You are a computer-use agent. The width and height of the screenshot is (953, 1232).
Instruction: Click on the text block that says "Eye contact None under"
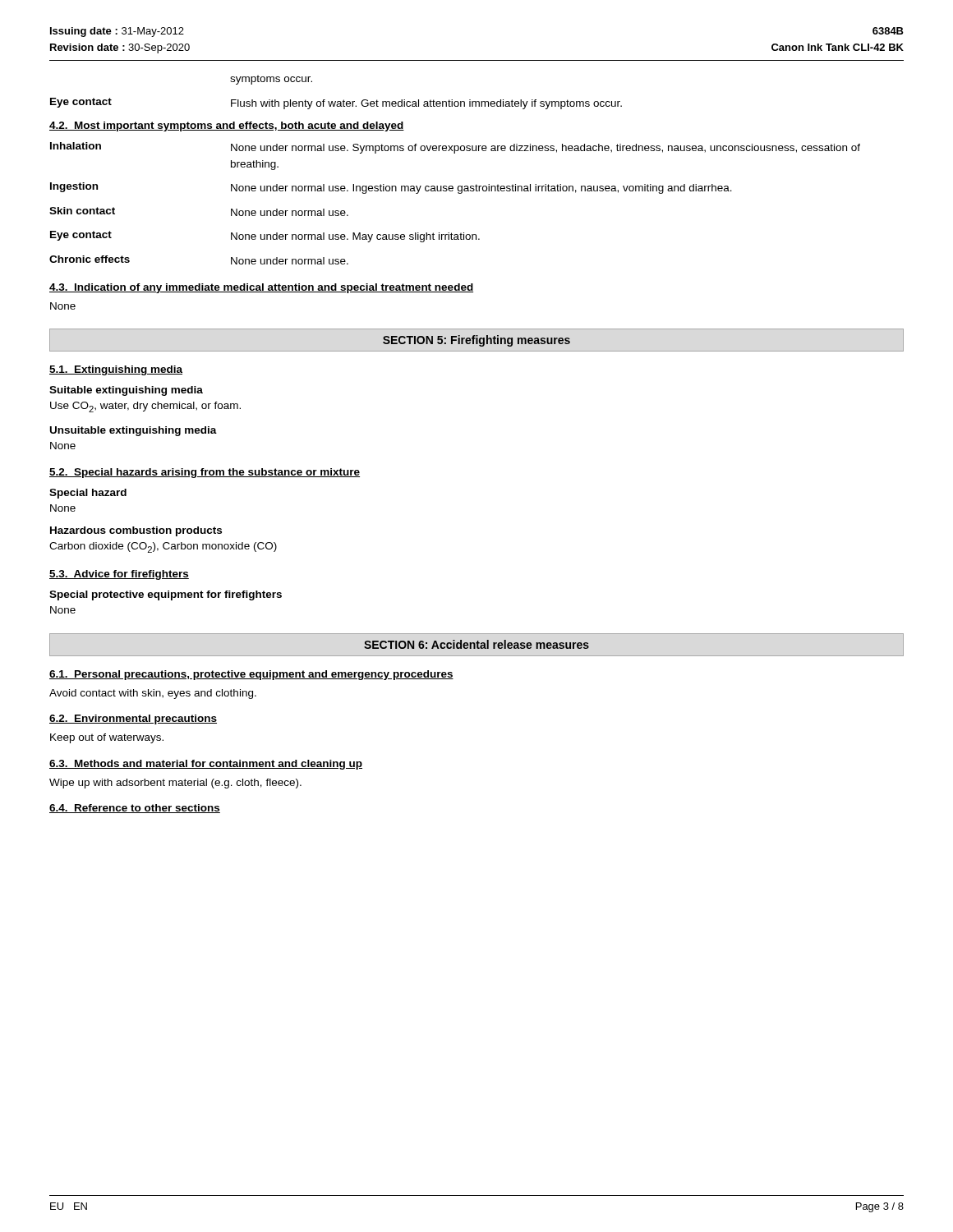click(x=476, y=237)
